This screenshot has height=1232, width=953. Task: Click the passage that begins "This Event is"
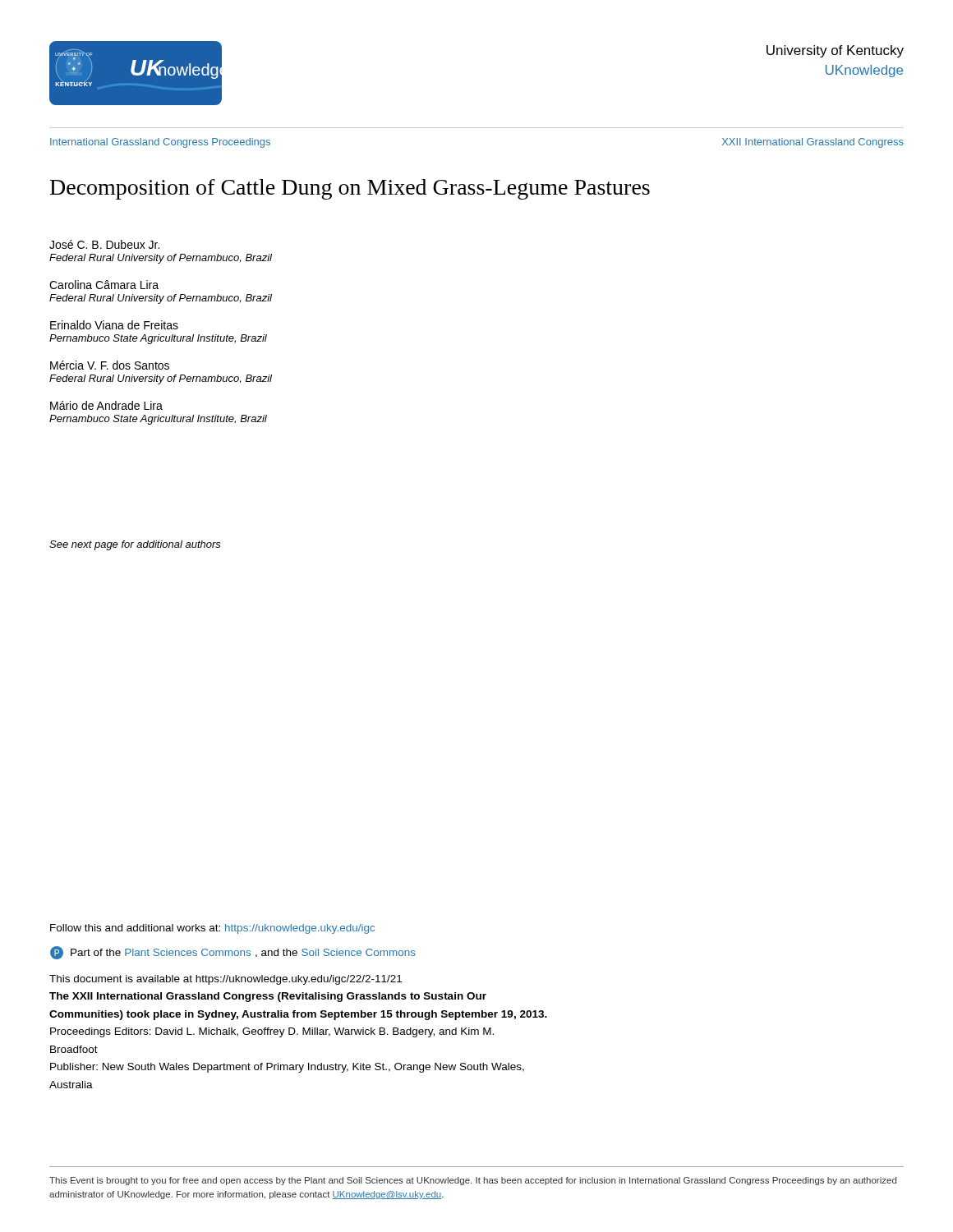[473, 1187]
